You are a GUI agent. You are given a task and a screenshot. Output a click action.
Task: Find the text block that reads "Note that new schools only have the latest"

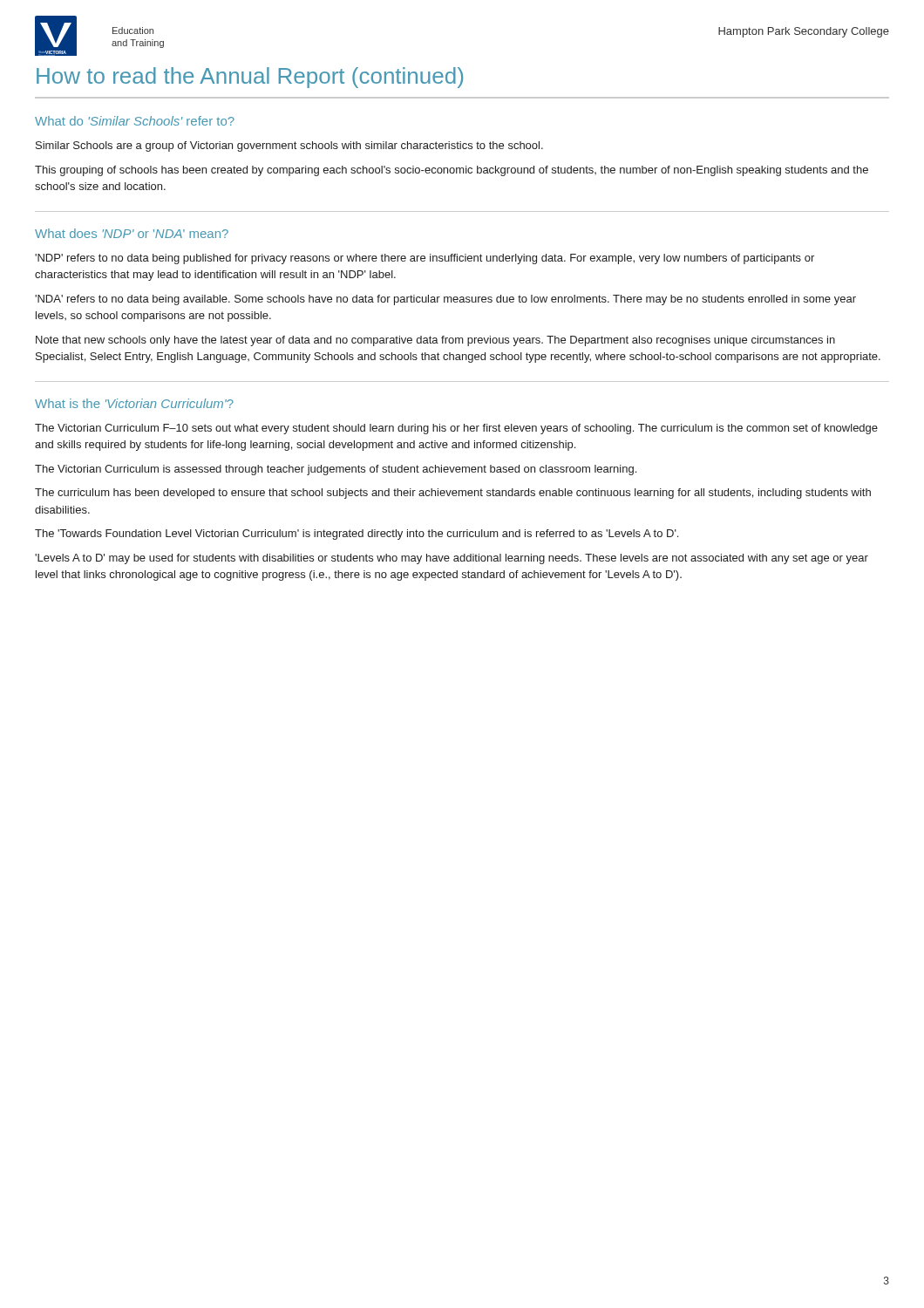pos(458,348)
